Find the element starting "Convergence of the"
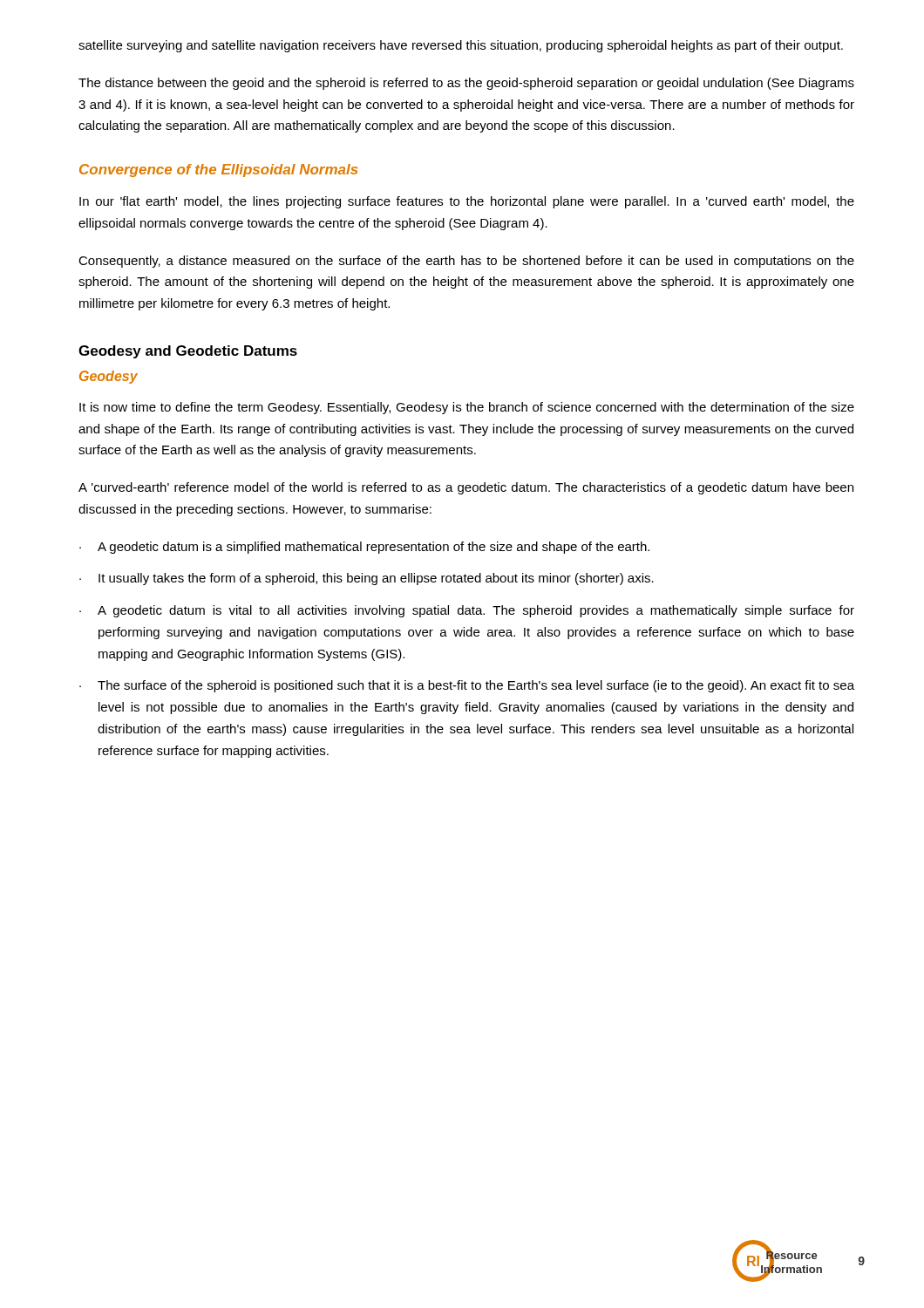 218,170
